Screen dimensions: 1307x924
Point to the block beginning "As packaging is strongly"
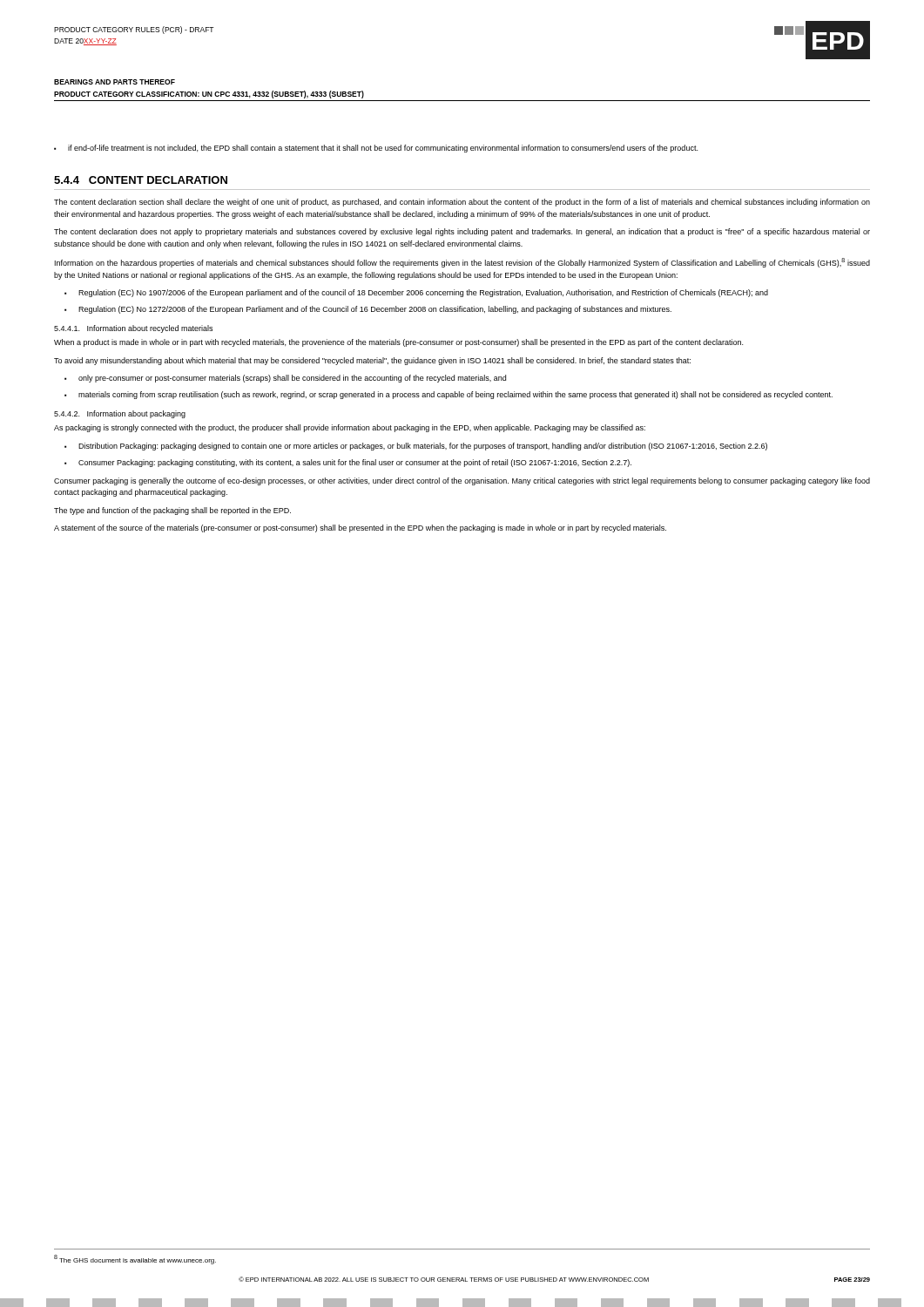tap(350, 428)
